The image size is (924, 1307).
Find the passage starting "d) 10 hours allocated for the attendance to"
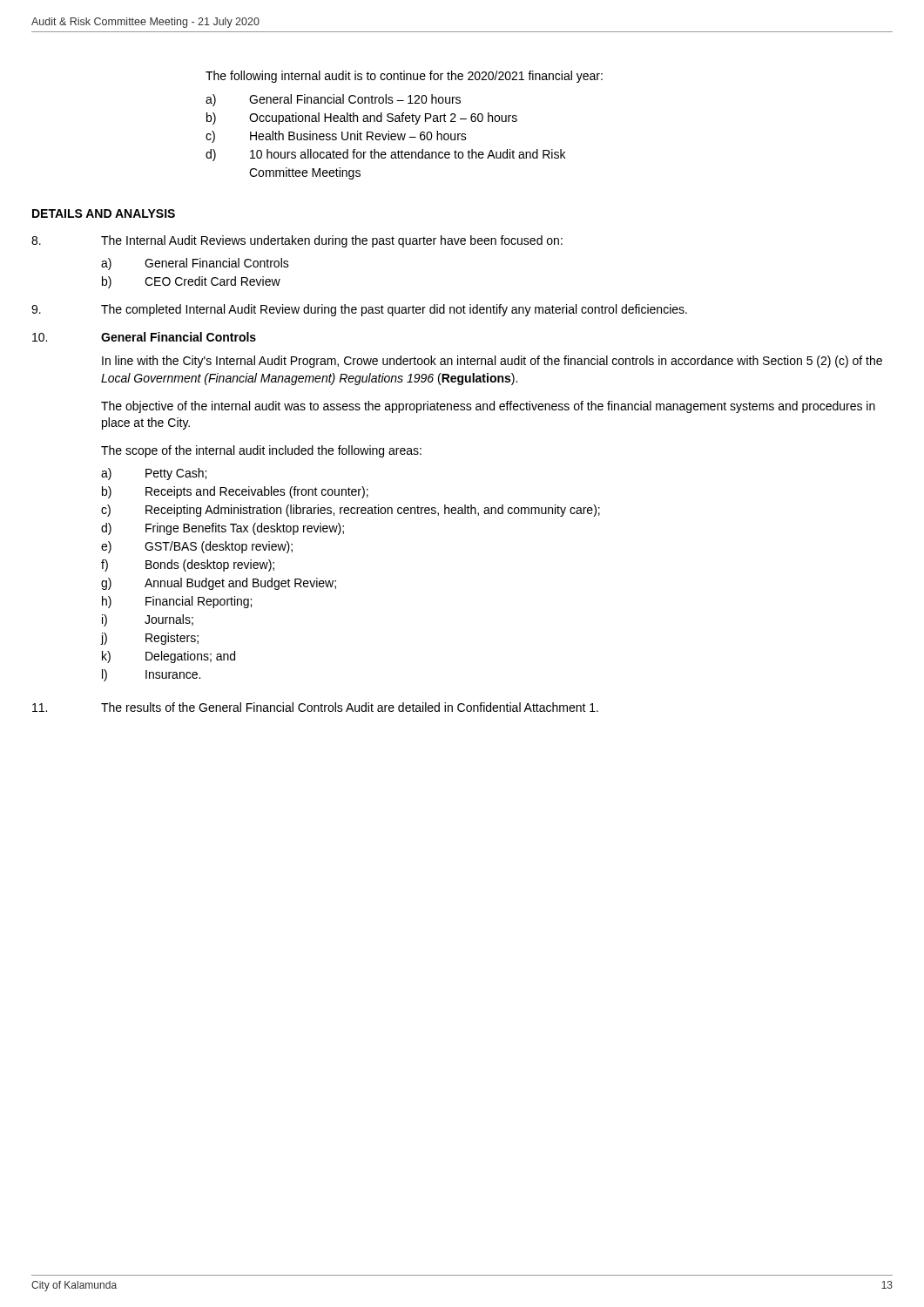coord(549,164)
